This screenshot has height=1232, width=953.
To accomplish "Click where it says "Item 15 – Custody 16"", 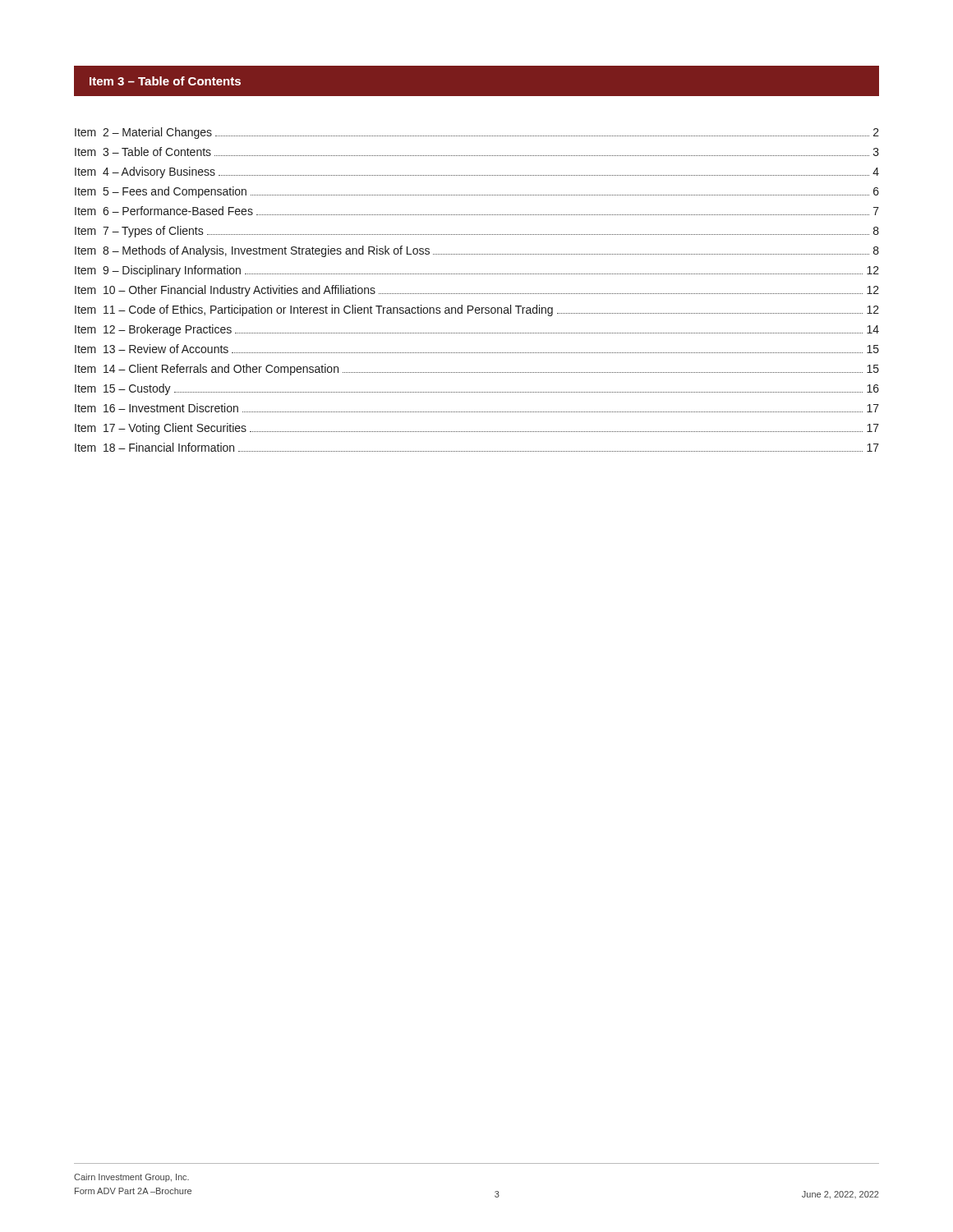I will pos(476,389).
